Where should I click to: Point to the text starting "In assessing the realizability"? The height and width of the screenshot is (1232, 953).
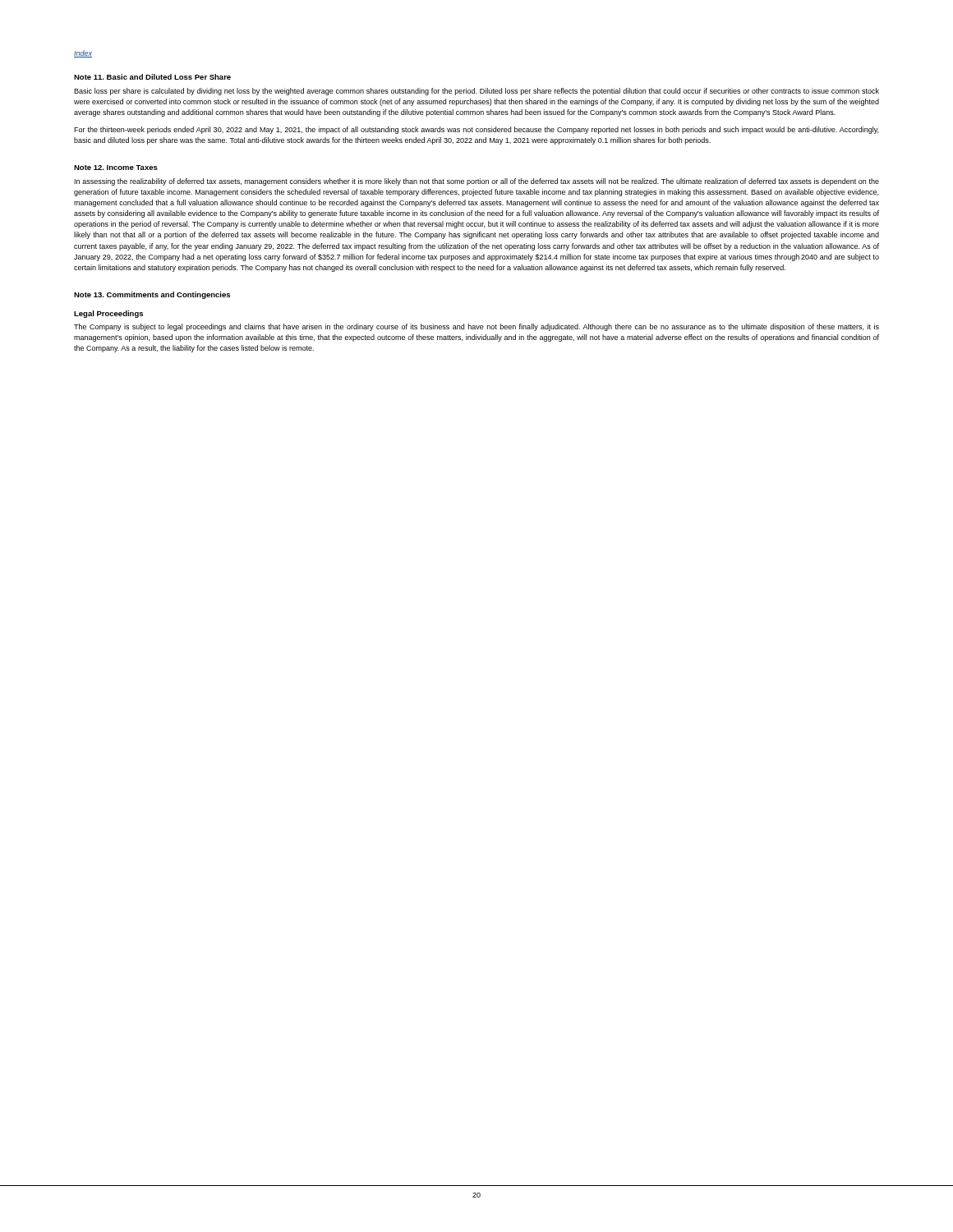pos(476,225)
